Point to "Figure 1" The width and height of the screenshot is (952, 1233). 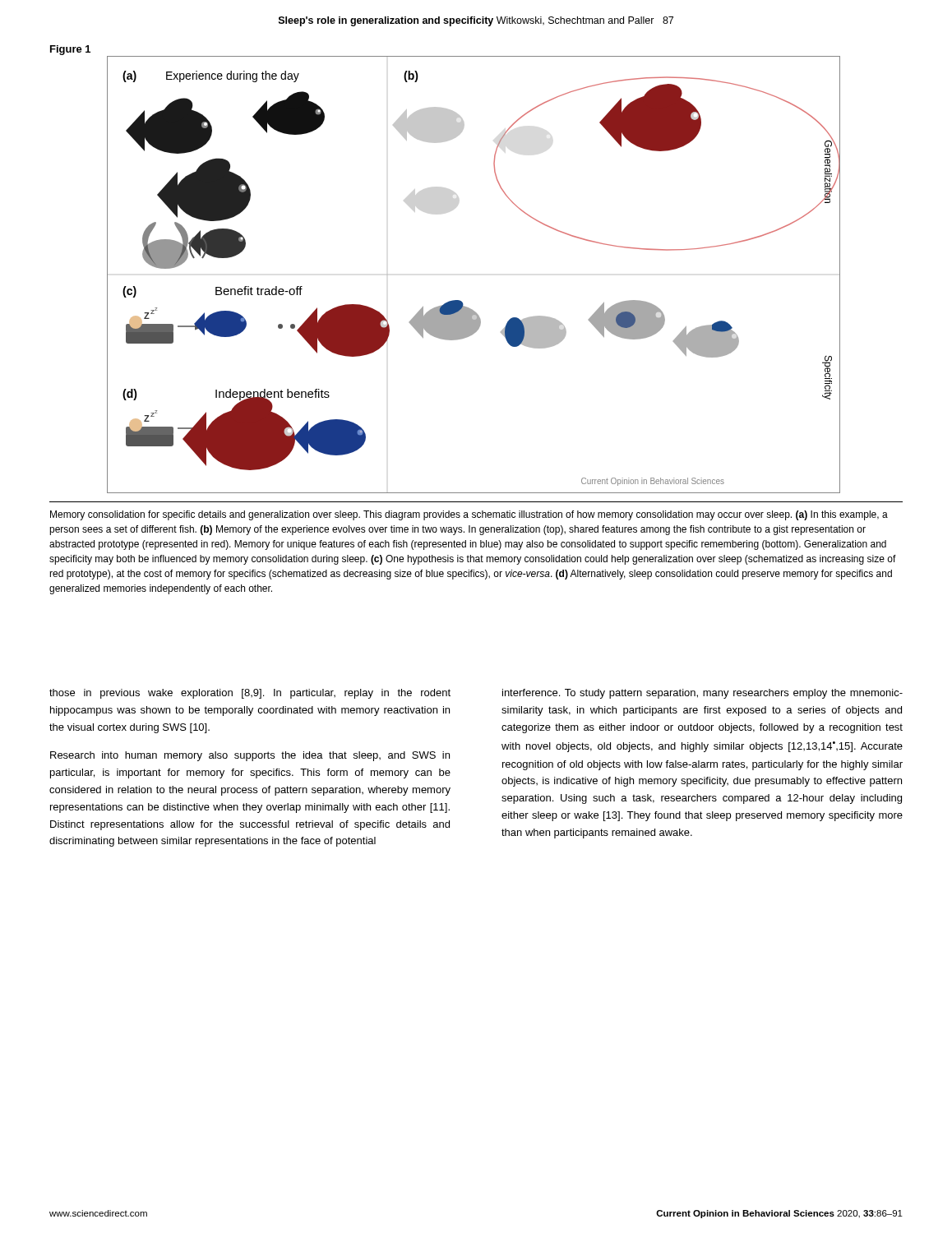[x=70, y=49]
